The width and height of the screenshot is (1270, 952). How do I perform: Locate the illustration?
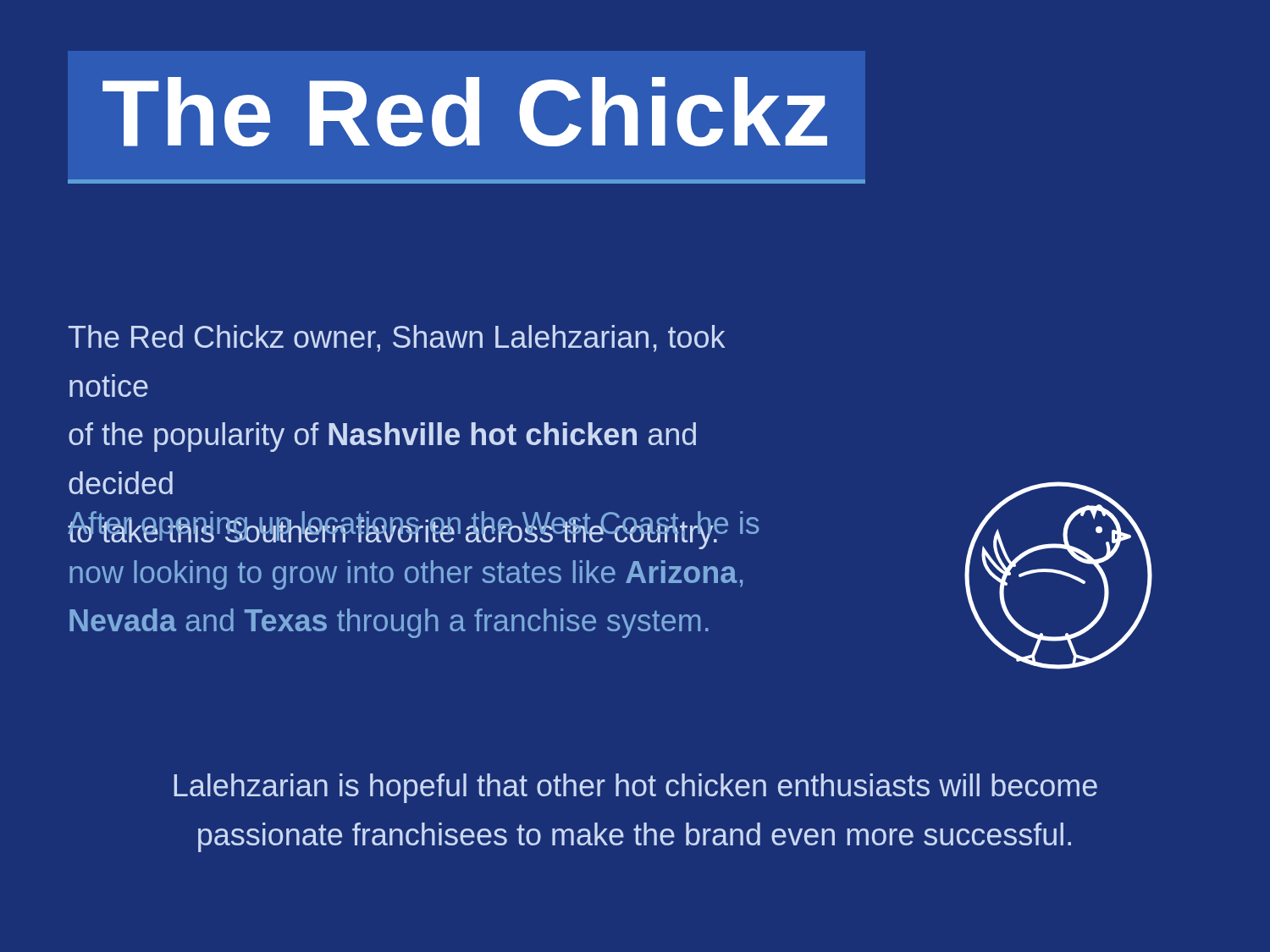1058,575
